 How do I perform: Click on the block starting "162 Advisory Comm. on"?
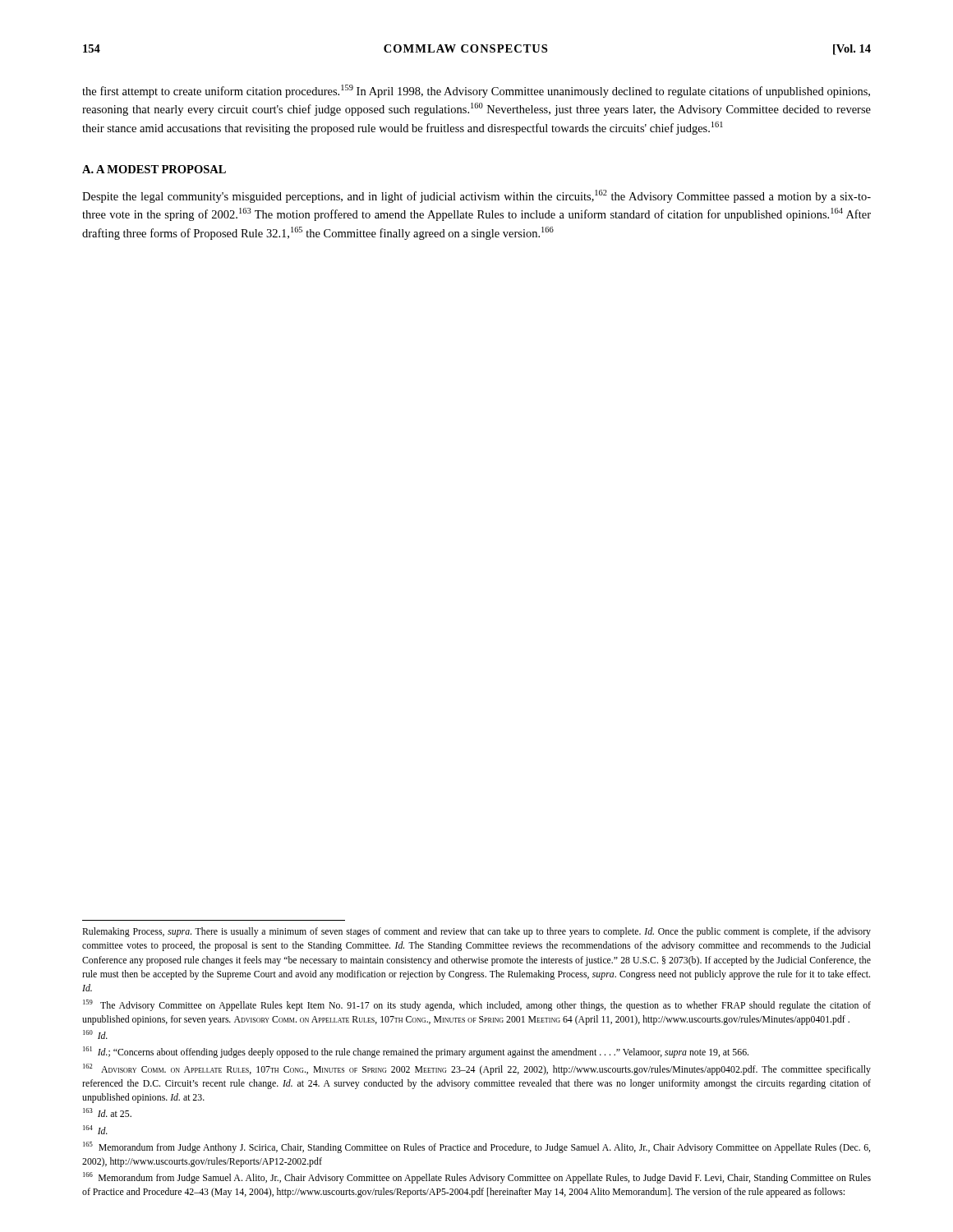click(x=476, y=1084)
